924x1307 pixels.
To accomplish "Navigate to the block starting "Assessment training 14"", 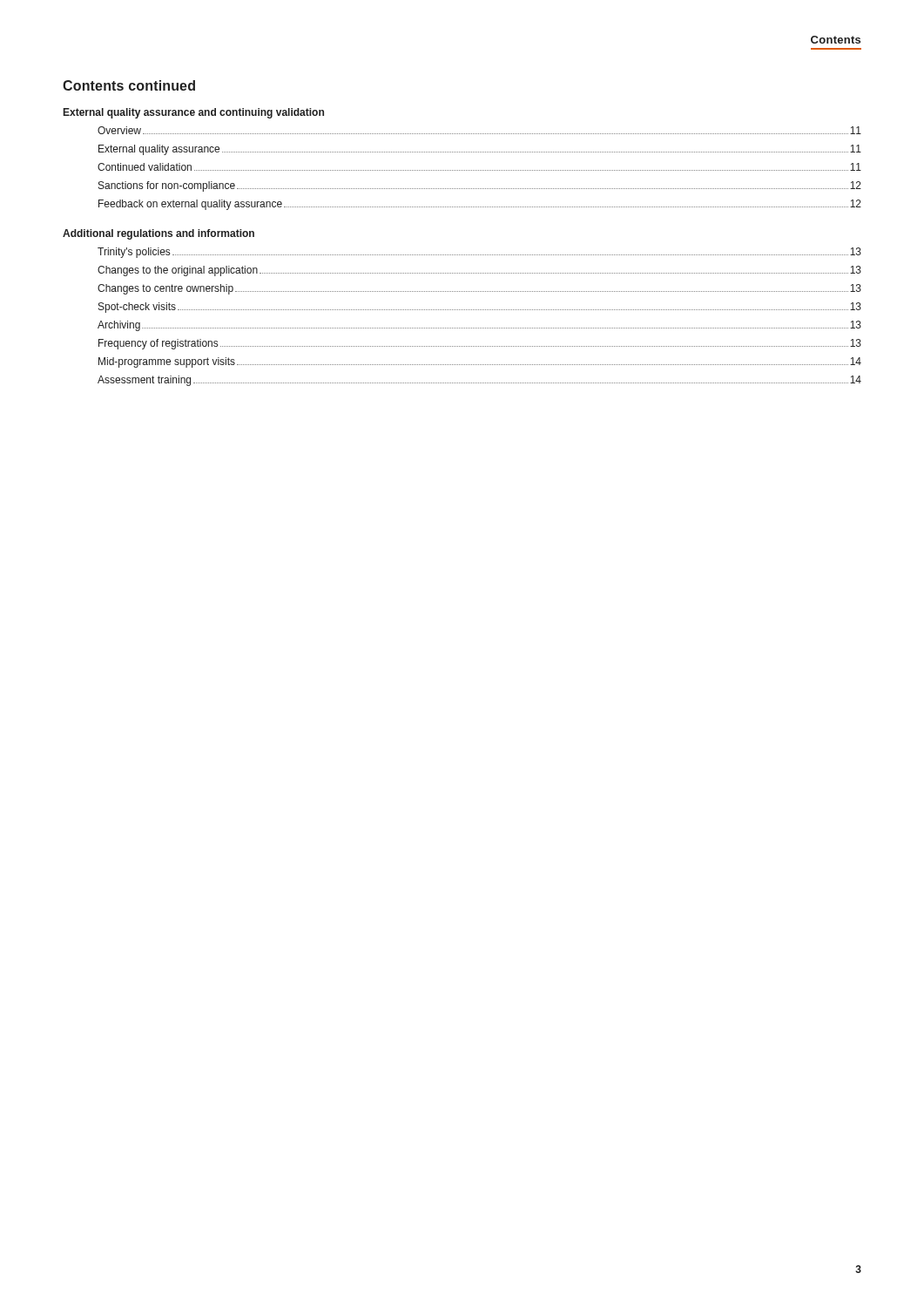I will click(479, 380).
